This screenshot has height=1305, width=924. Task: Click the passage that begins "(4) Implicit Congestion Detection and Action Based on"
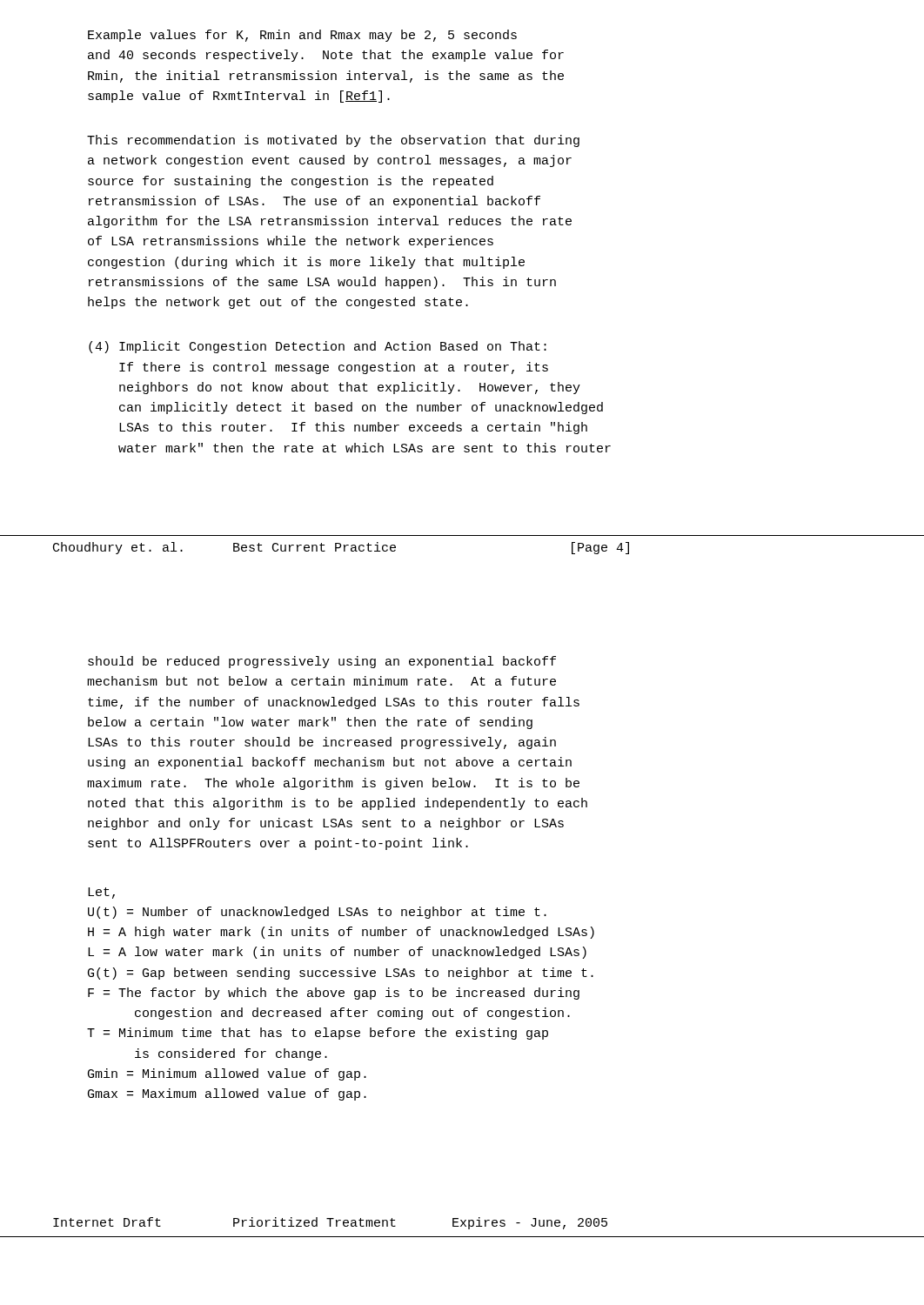(x=462, y=398)
